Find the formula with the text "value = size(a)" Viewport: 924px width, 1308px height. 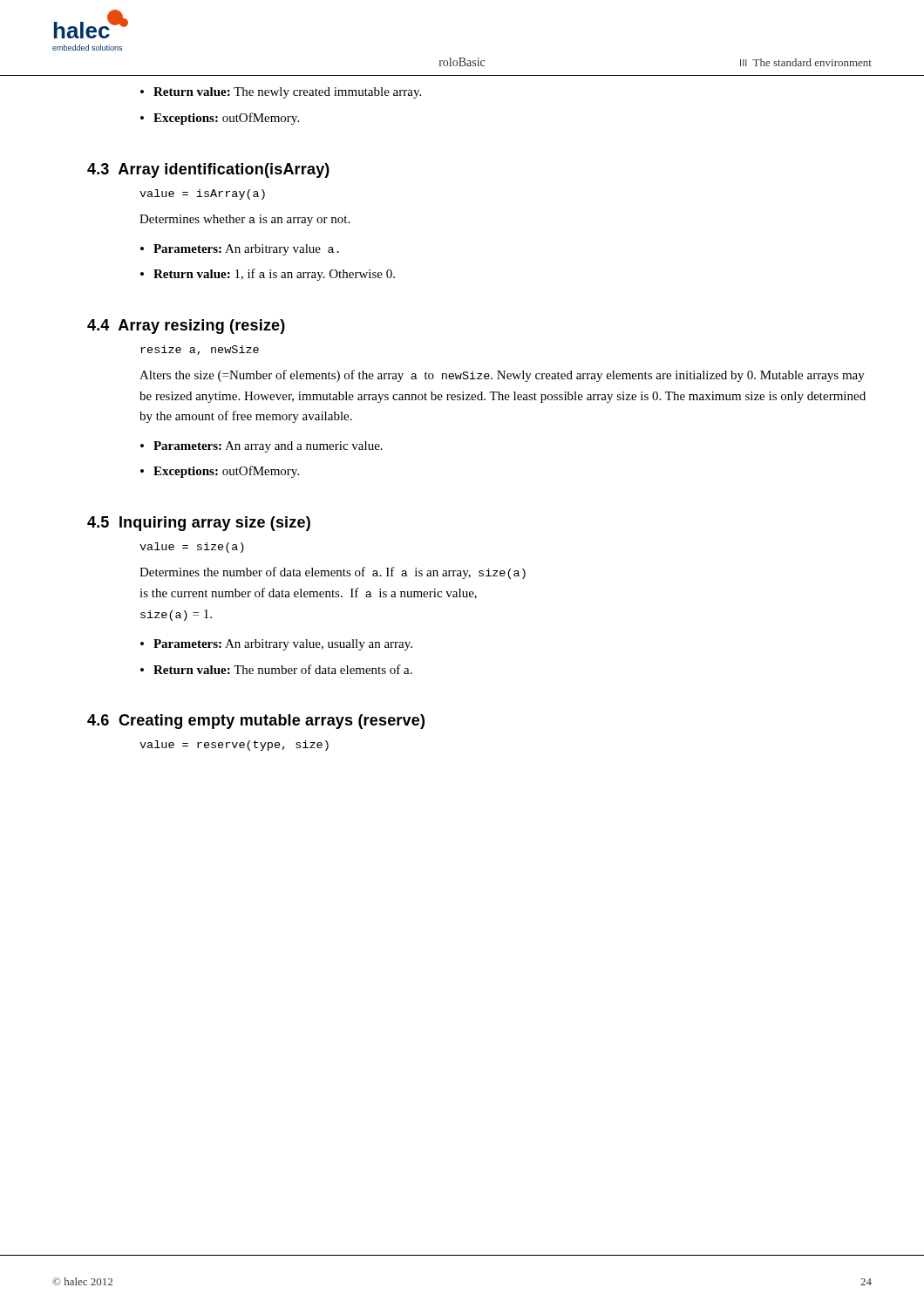tap(192, 547)
